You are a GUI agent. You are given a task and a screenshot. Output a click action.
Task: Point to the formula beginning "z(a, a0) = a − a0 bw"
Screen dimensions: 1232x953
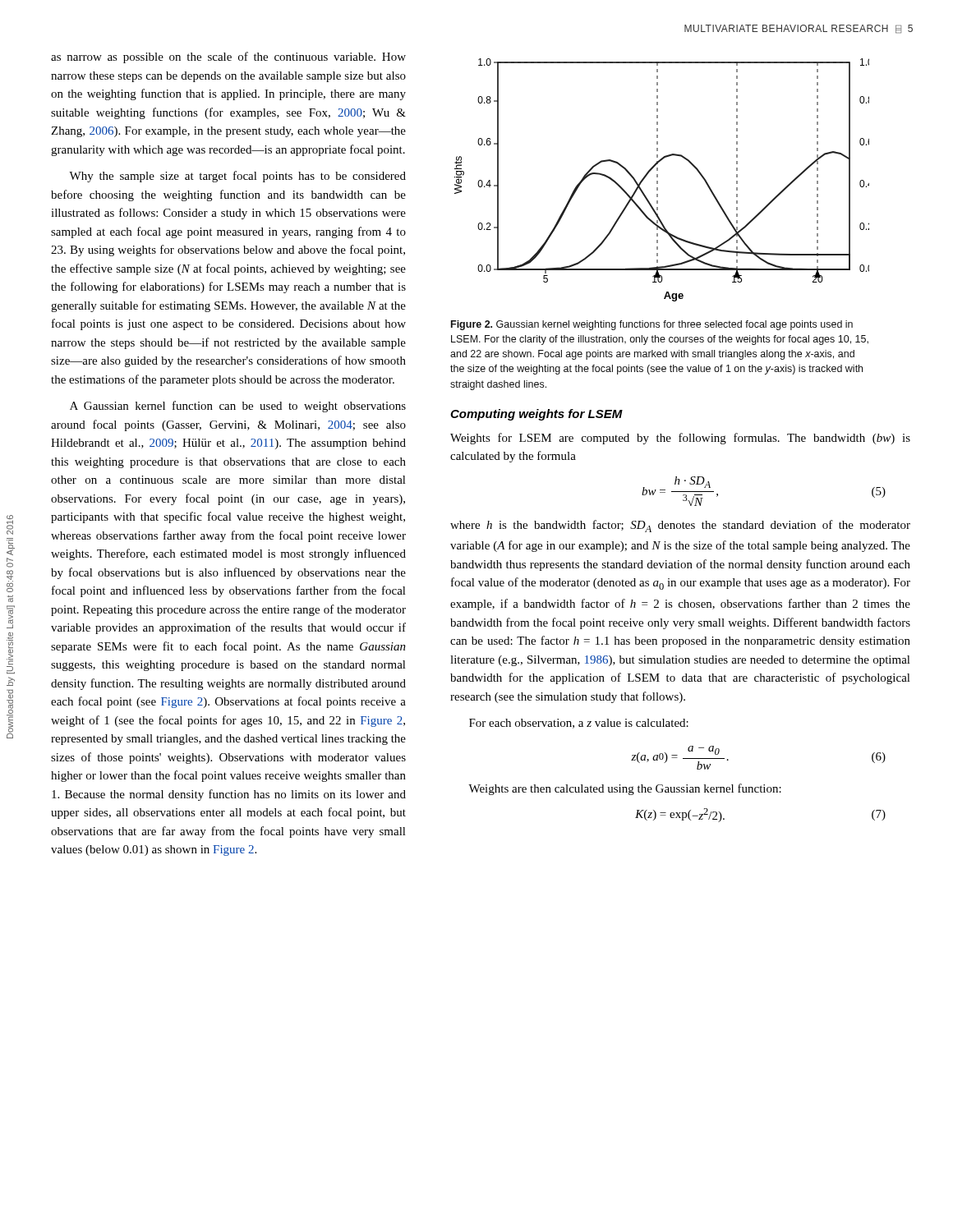point(663,758)
